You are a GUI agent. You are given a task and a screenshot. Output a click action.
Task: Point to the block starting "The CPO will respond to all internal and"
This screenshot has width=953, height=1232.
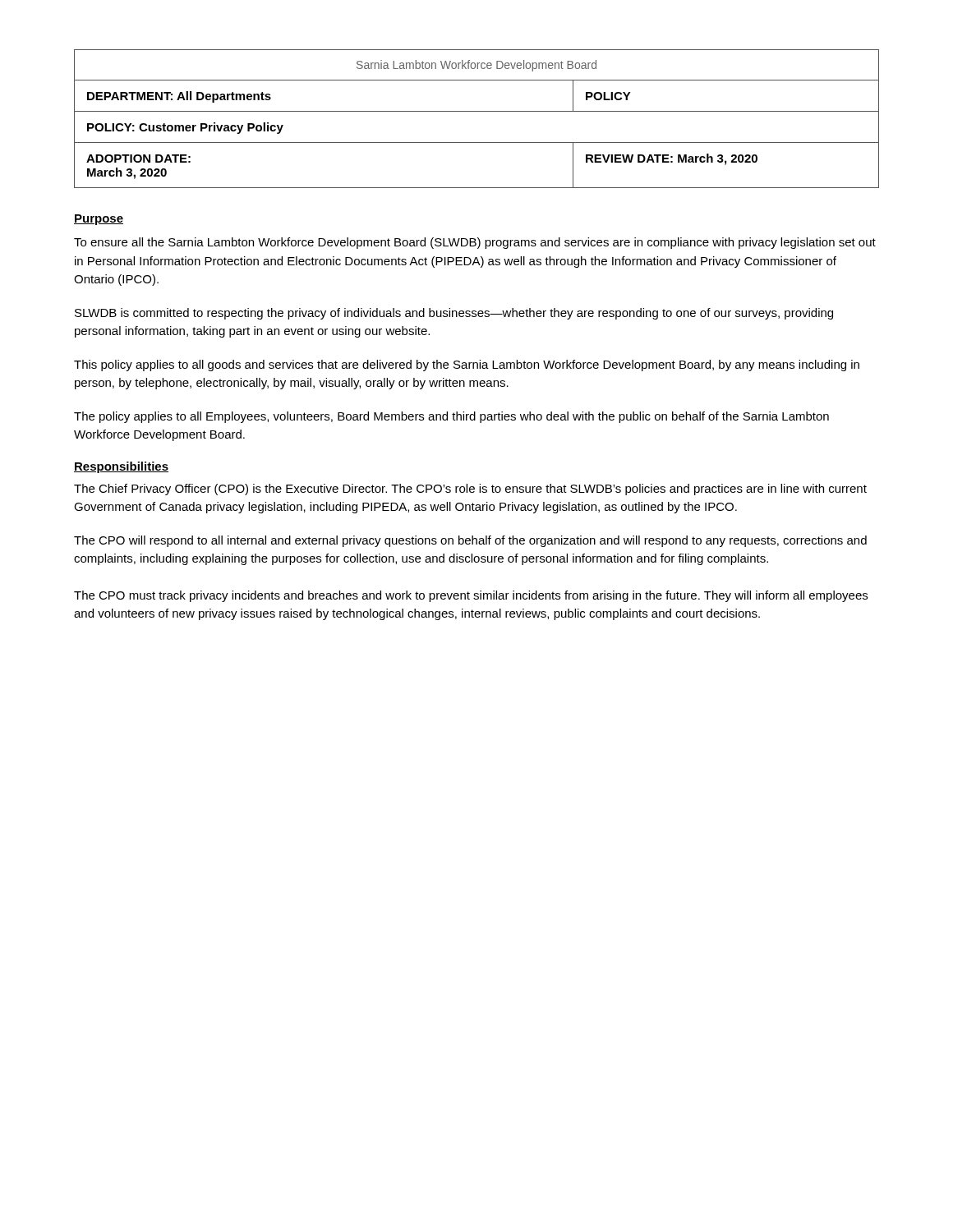(x=471, y=549)
